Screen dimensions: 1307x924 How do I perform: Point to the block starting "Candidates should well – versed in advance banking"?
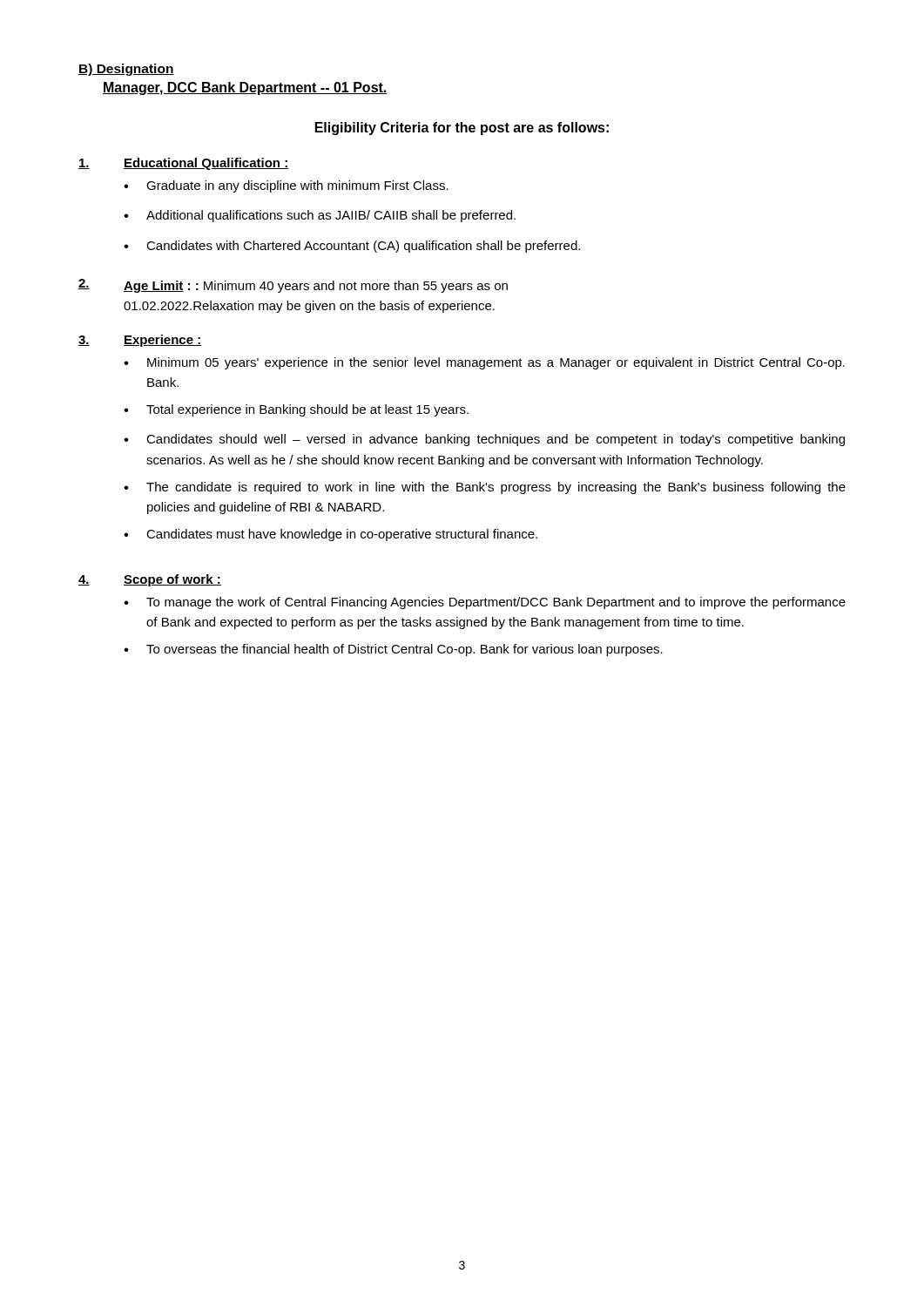[x=496, y=449]
